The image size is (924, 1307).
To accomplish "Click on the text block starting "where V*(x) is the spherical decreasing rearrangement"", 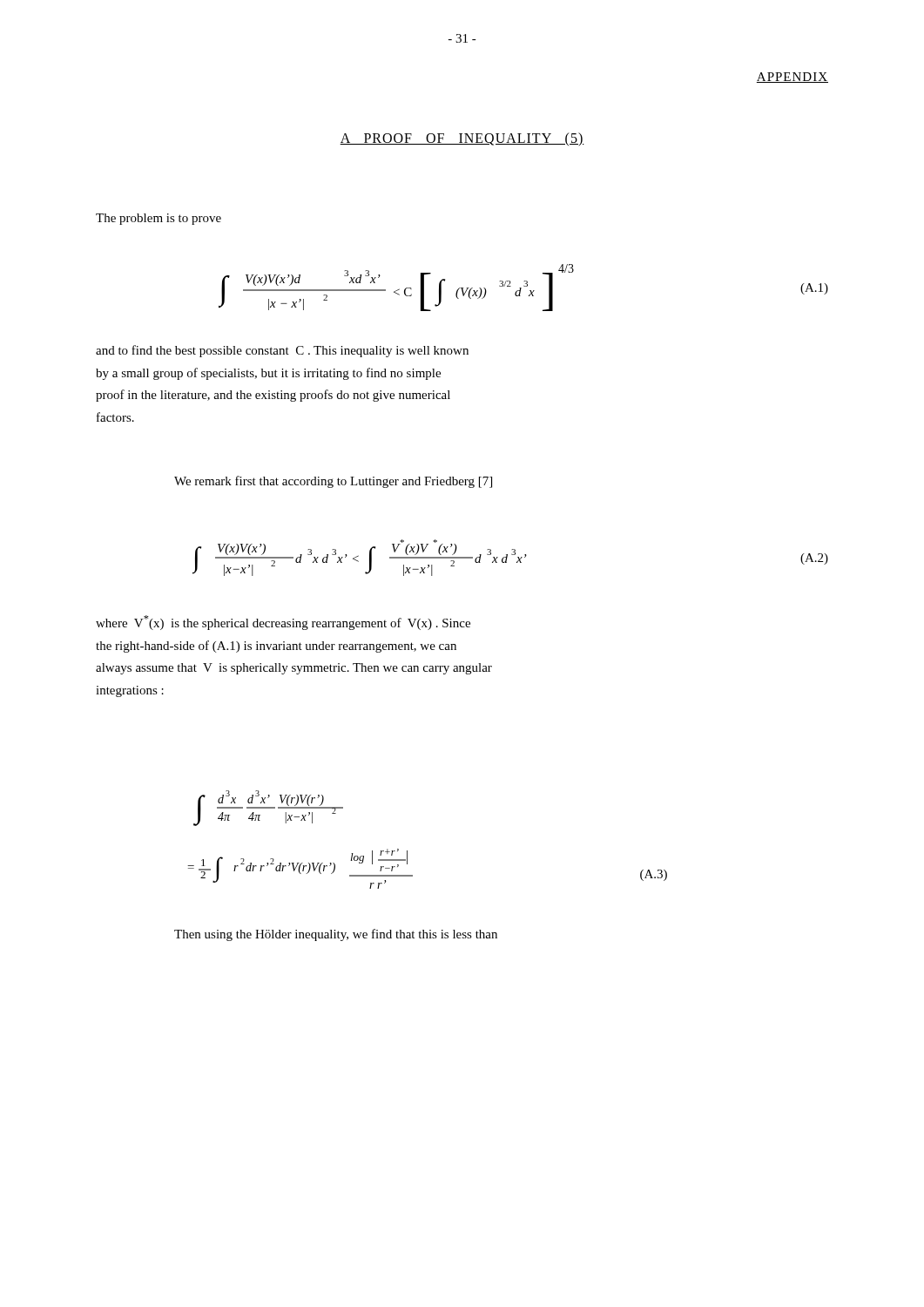I will tap(294, 655).
